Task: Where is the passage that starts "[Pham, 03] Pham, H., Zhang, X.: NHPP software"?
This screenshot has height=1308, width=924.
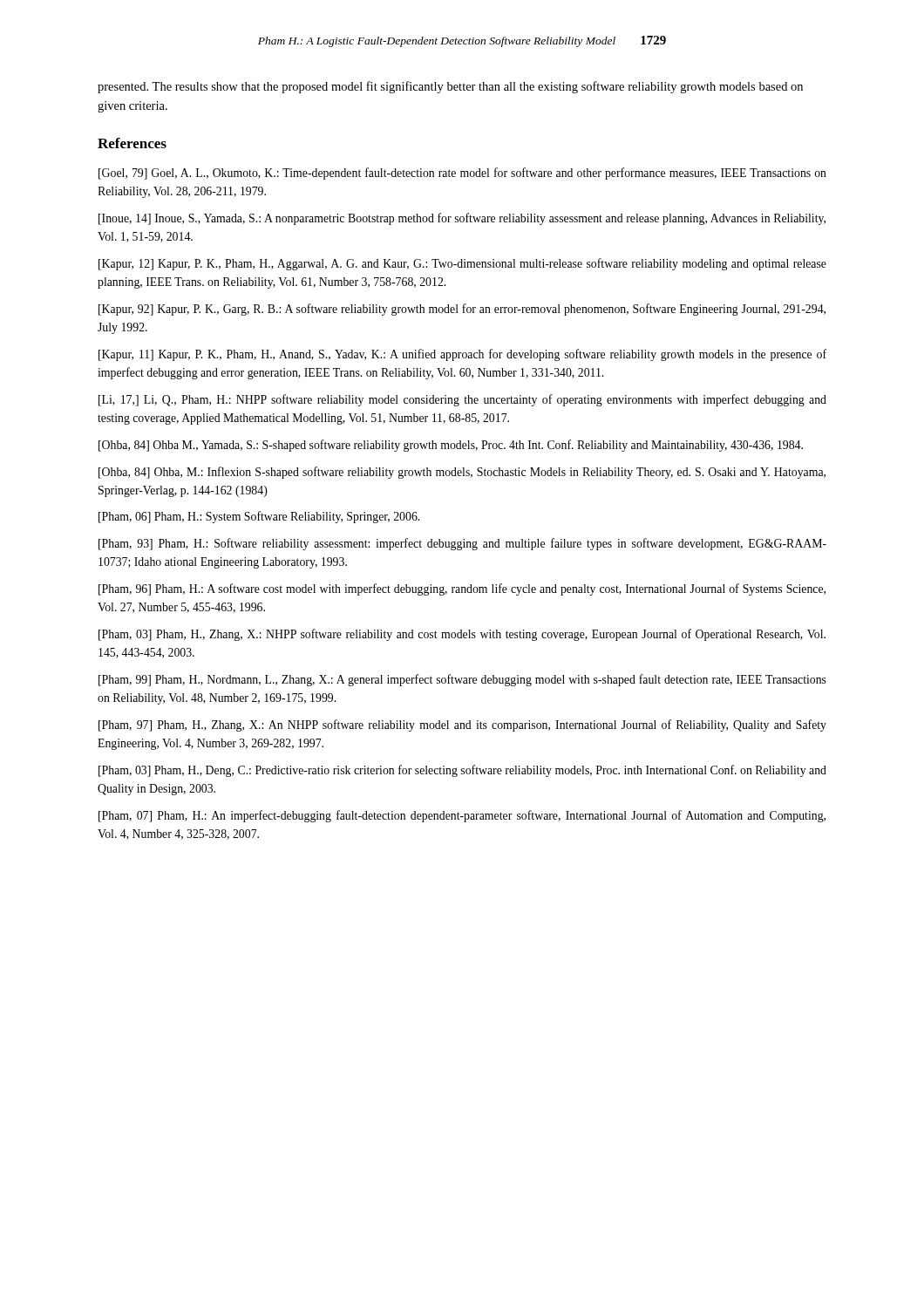Action: pos(462,644)
